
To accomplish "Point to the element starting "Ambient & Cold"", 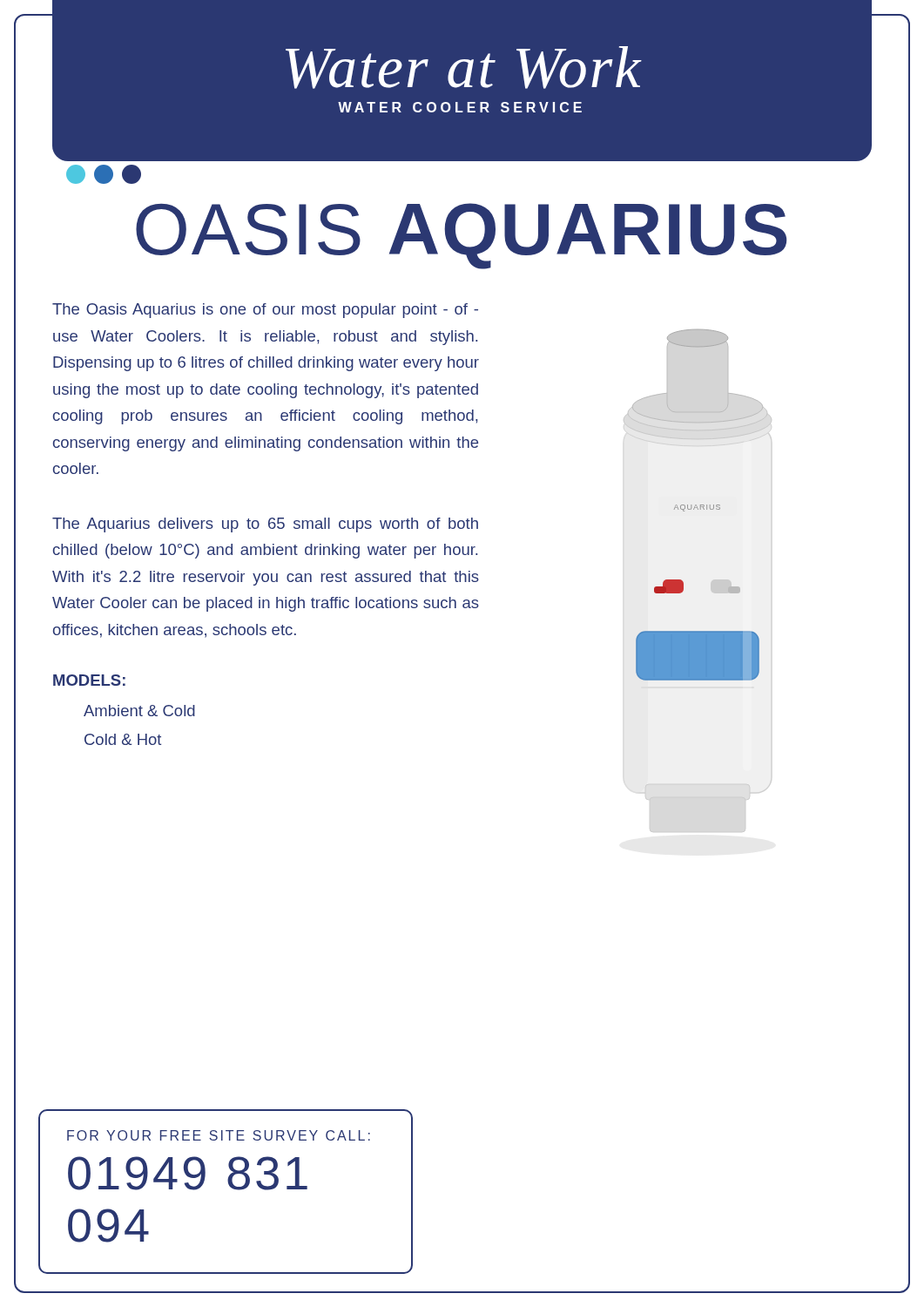I will coord(140,711).
